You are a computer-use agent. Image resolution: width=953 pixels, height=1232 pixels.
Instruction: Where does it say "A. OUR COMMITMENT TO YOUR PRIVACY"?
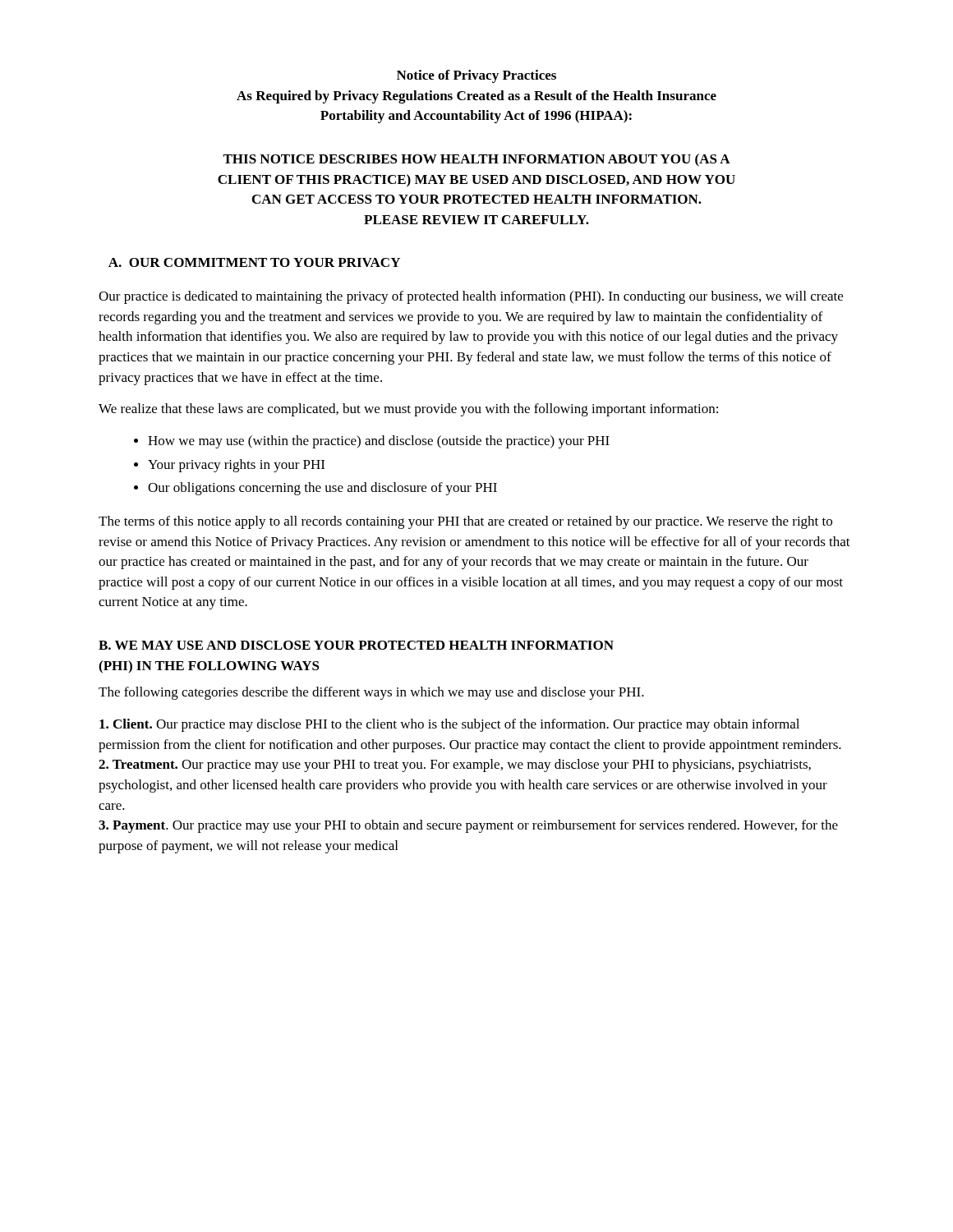coord(249,263)
